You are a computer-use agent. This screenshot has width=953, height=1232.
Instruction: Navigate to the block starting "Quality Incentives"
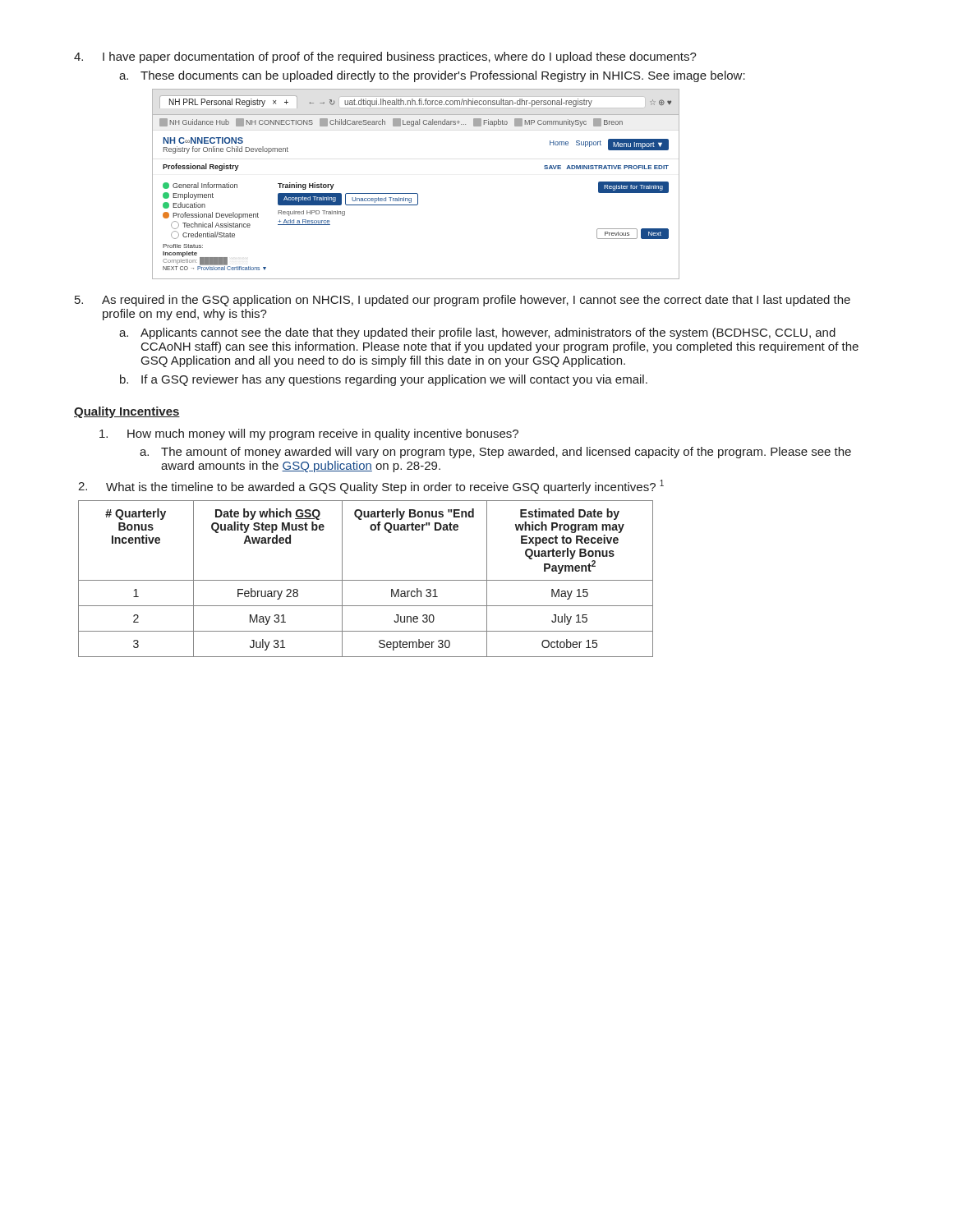pos(127,411)
